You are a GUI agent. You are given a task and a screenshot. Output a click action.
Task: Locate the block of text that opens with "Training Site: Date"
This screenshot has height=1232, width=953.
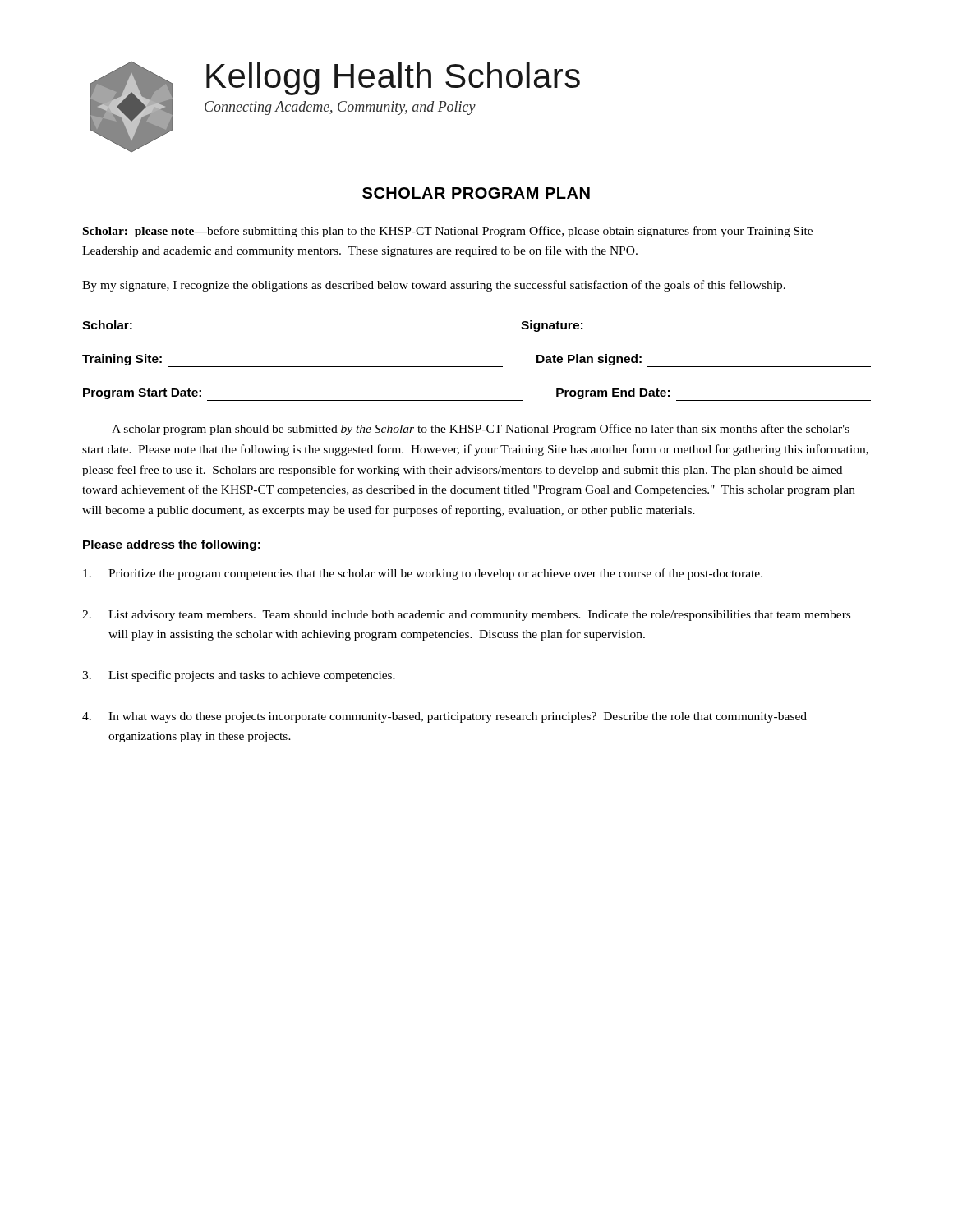point(476,359)
